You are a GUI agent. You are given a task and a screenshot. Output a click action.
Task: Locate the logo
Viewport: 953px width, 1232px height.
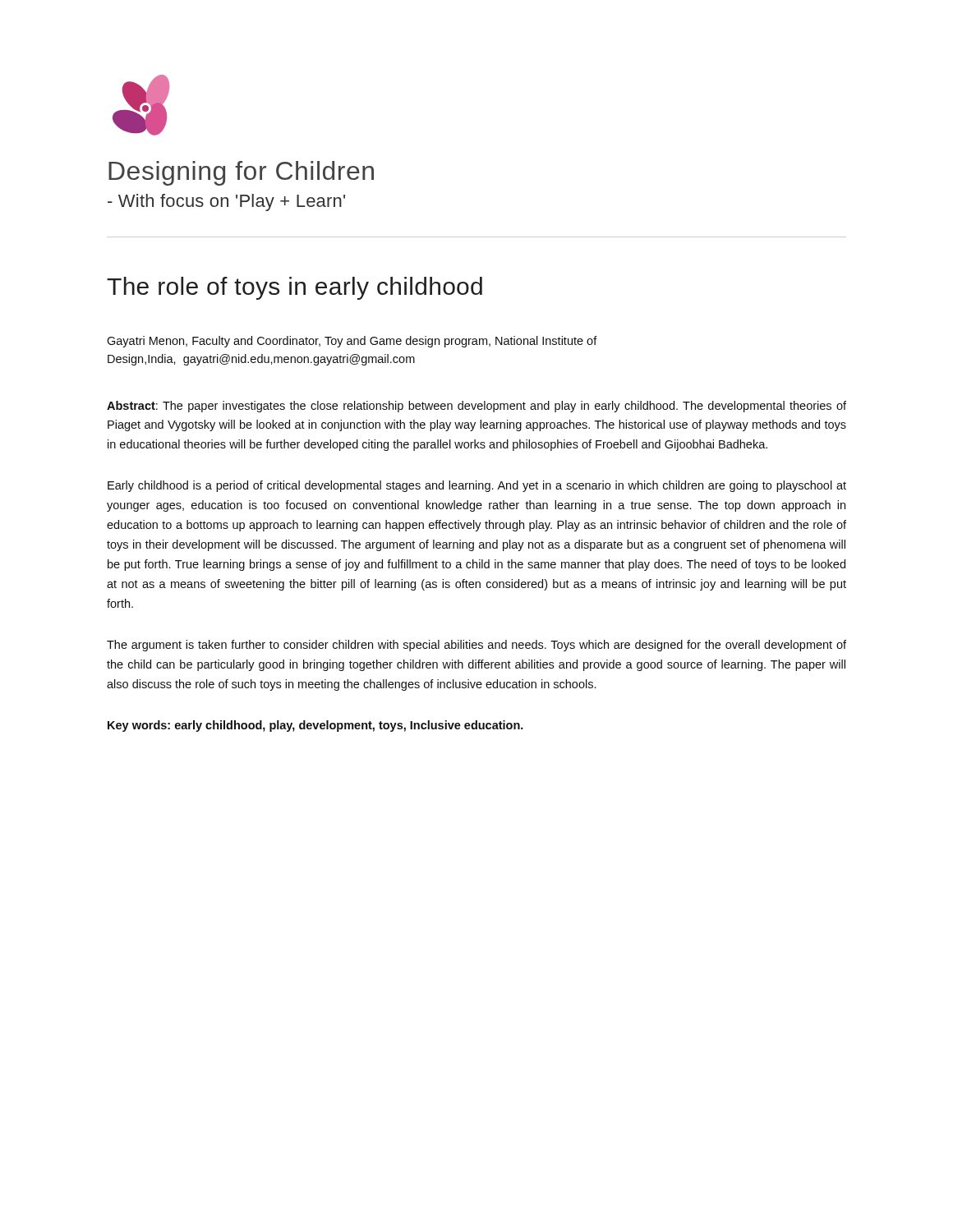point(476,143)
